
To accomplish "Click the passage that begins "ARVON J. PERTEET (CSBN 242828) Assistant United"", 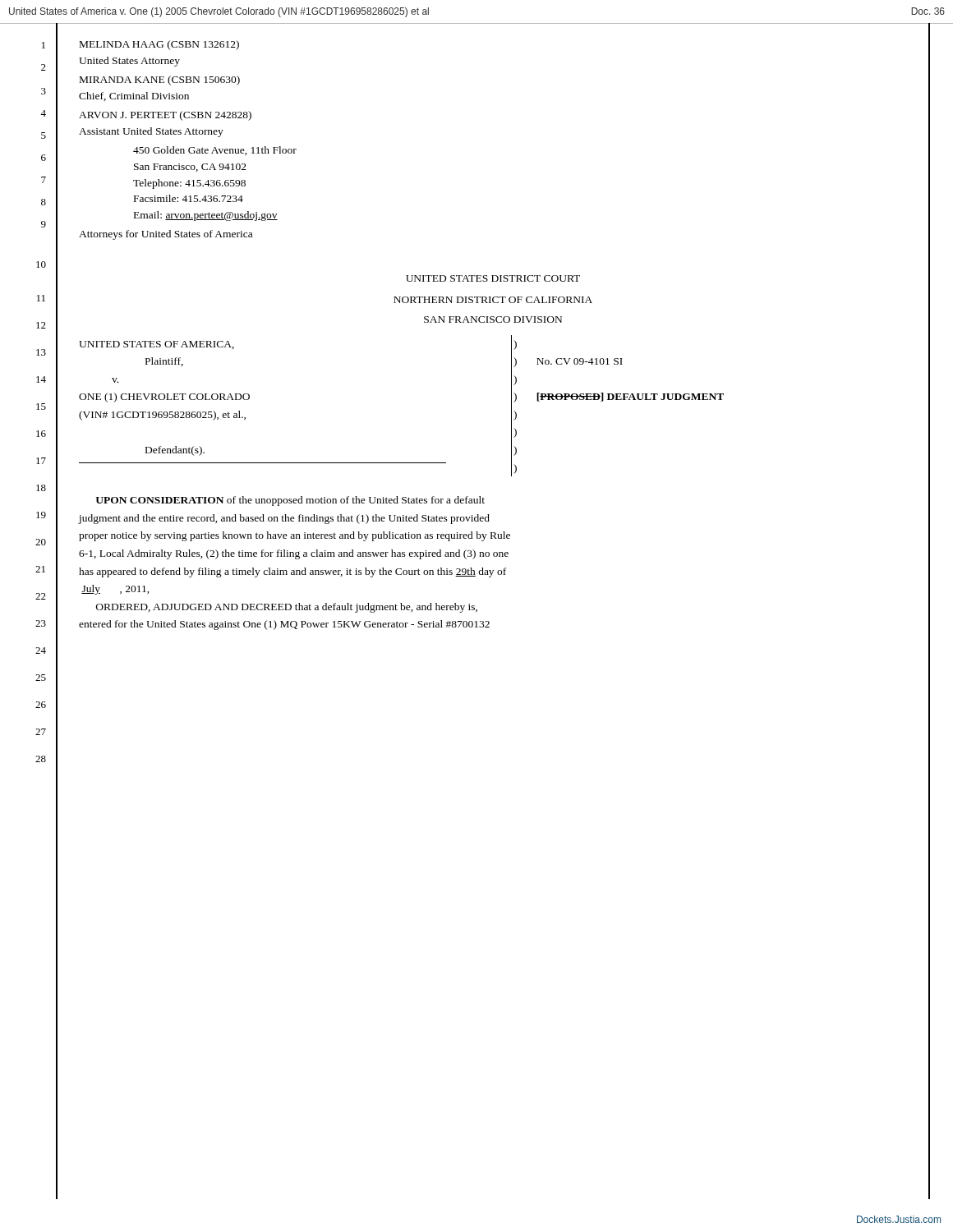I will 165,123.
